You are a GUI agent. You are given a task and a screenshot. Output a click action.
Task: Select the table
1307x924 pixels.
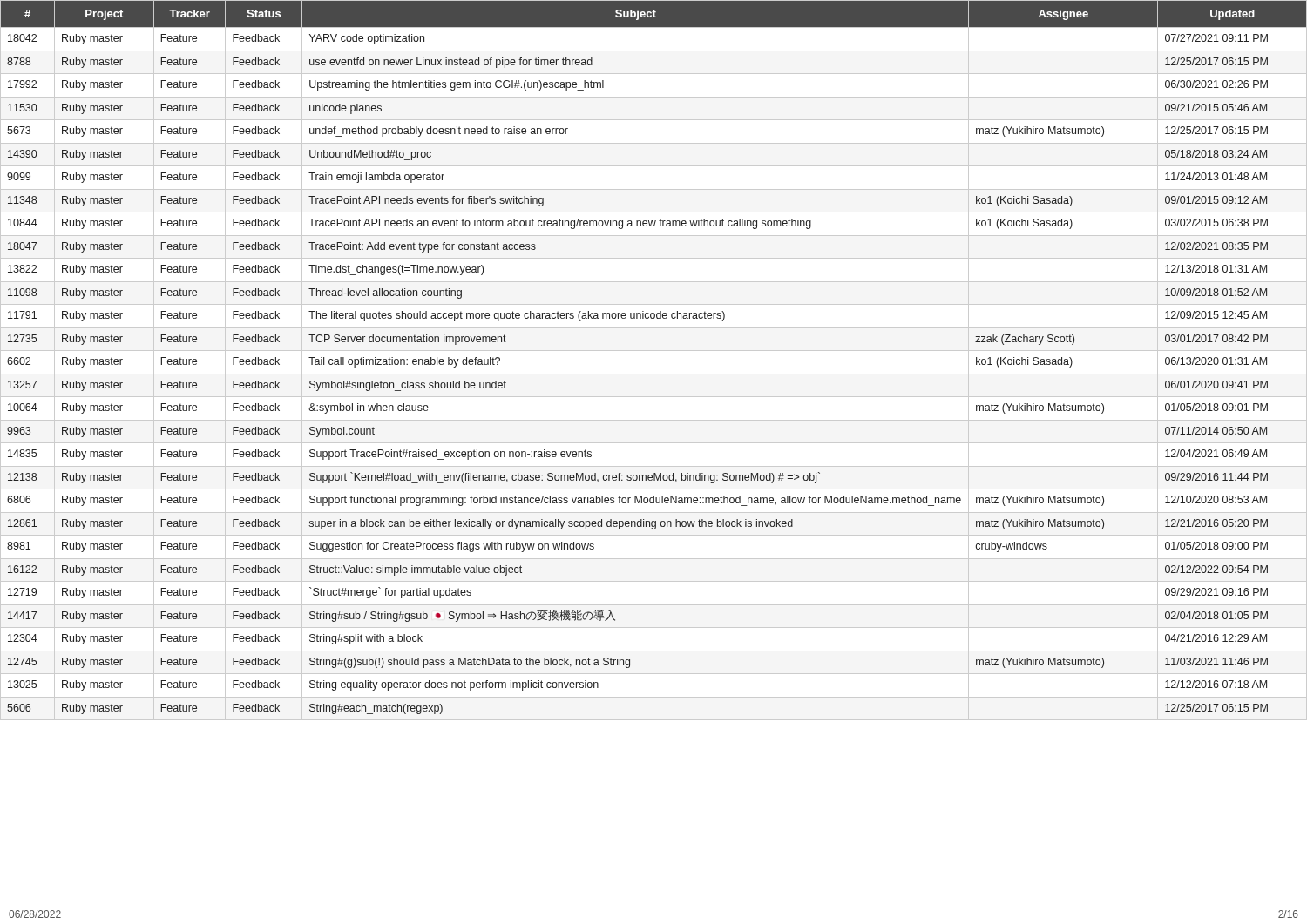click(x=654, y=360)
